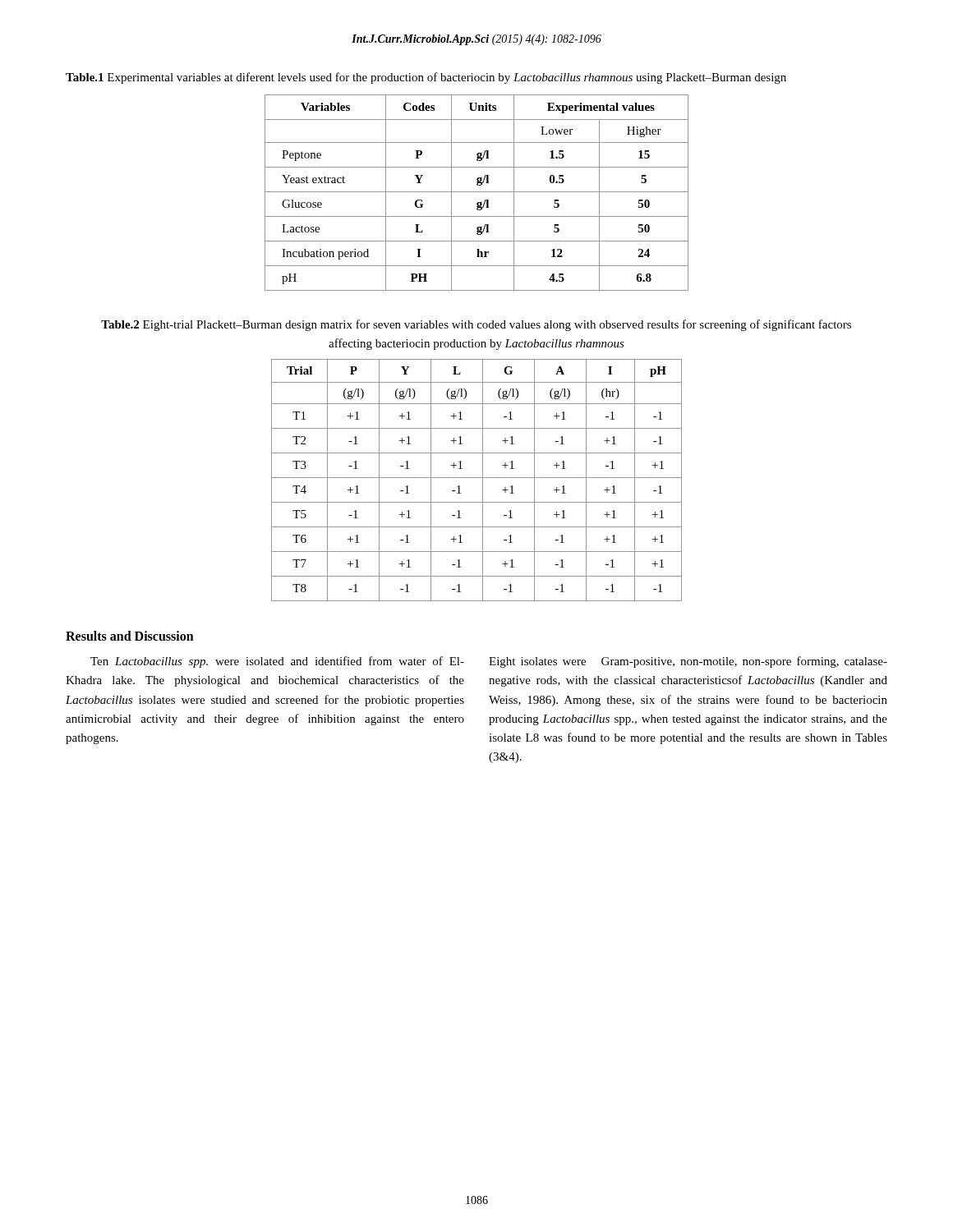The image size is (953, 1232).
Task: Find the table that mentions "(g/l)"
Action: click(476, 480)
